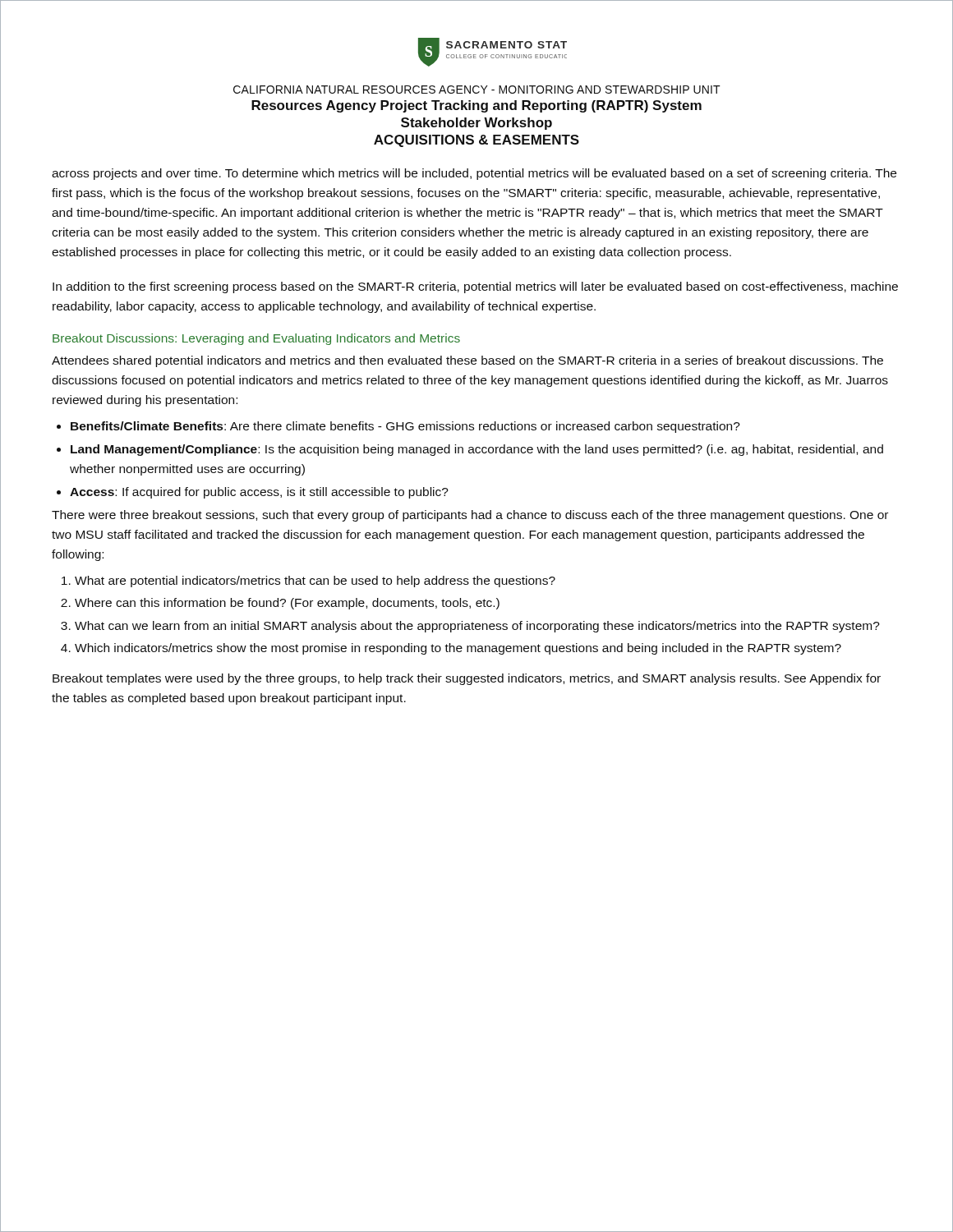Find the block on this page that starts "What can we learn from"

[x=477, y=625]
